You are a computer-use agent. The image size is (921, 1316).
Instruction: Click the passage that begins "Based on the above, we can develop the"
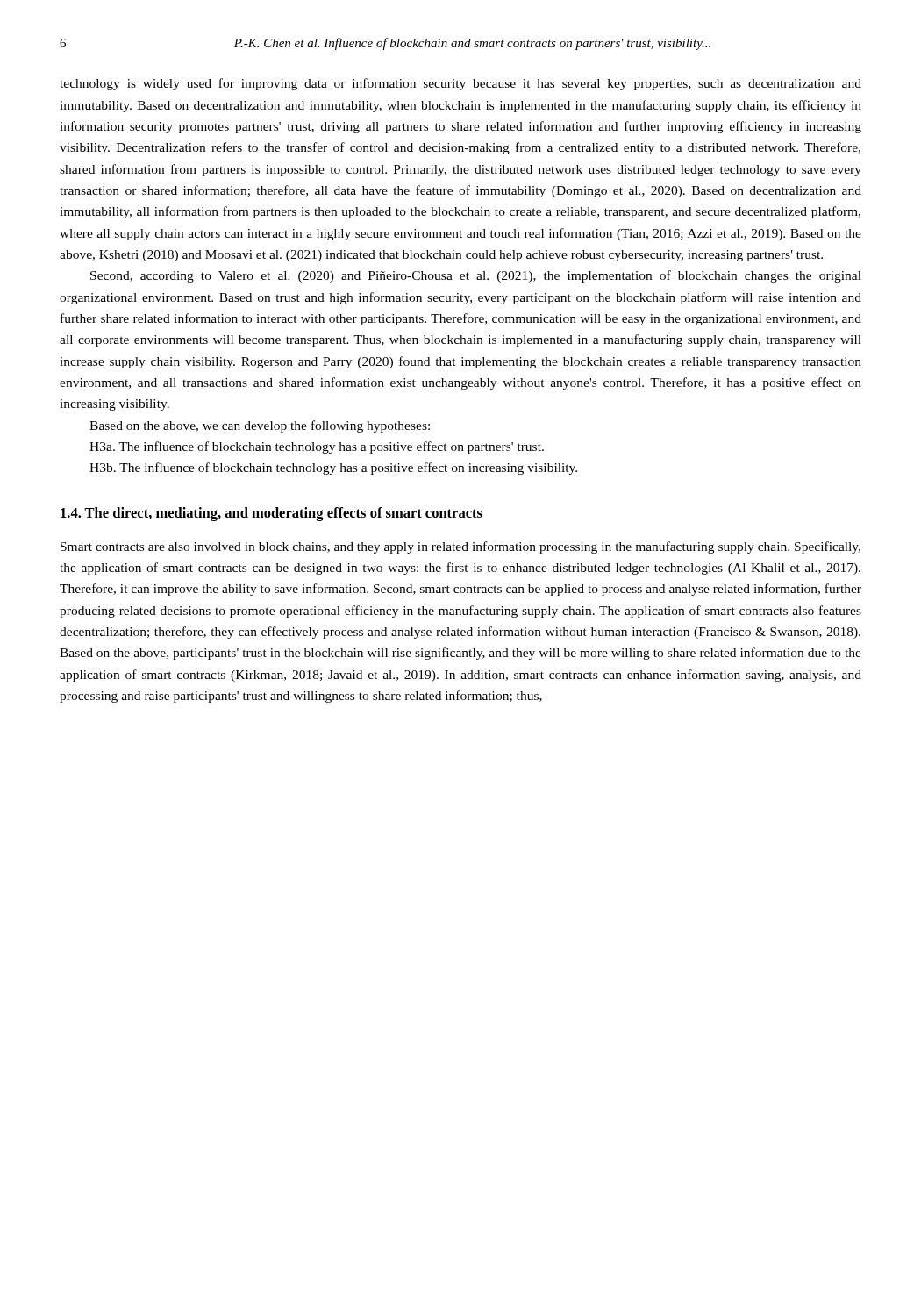point(260,426)
